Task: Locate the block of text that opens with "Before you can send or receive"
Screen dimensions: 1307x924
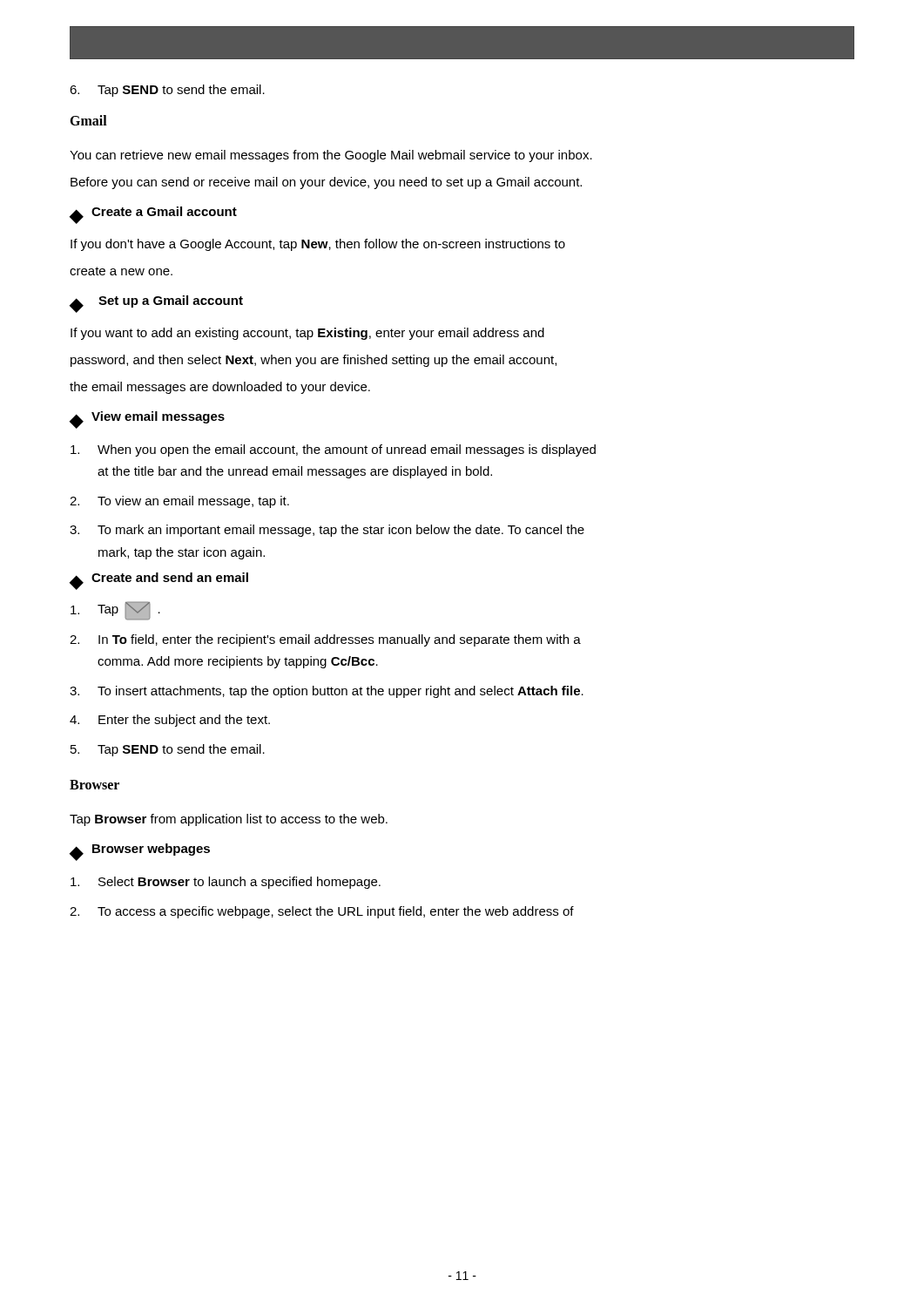Action: (326, 181)
